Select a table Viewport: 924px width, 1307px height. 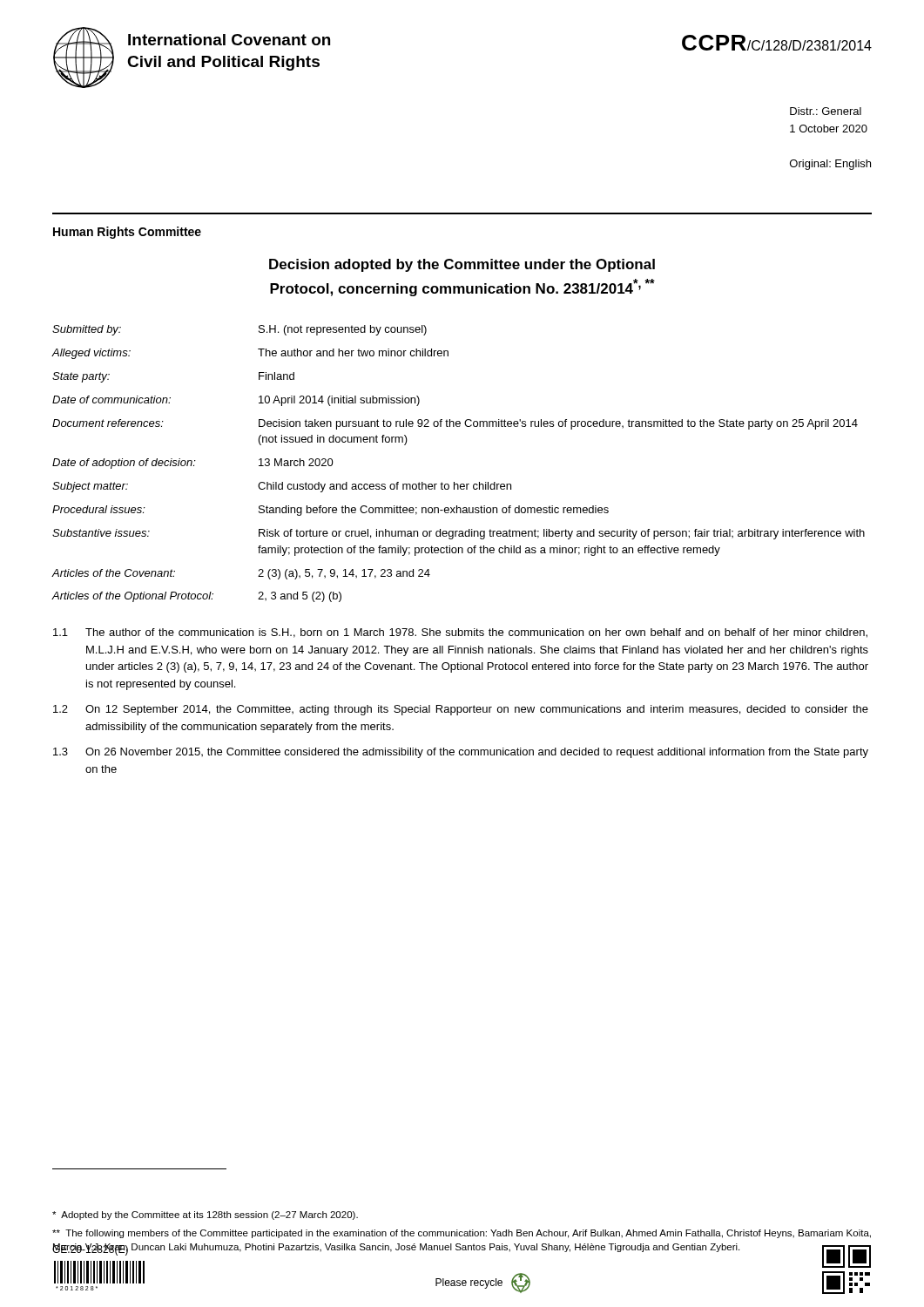(462, 463)
